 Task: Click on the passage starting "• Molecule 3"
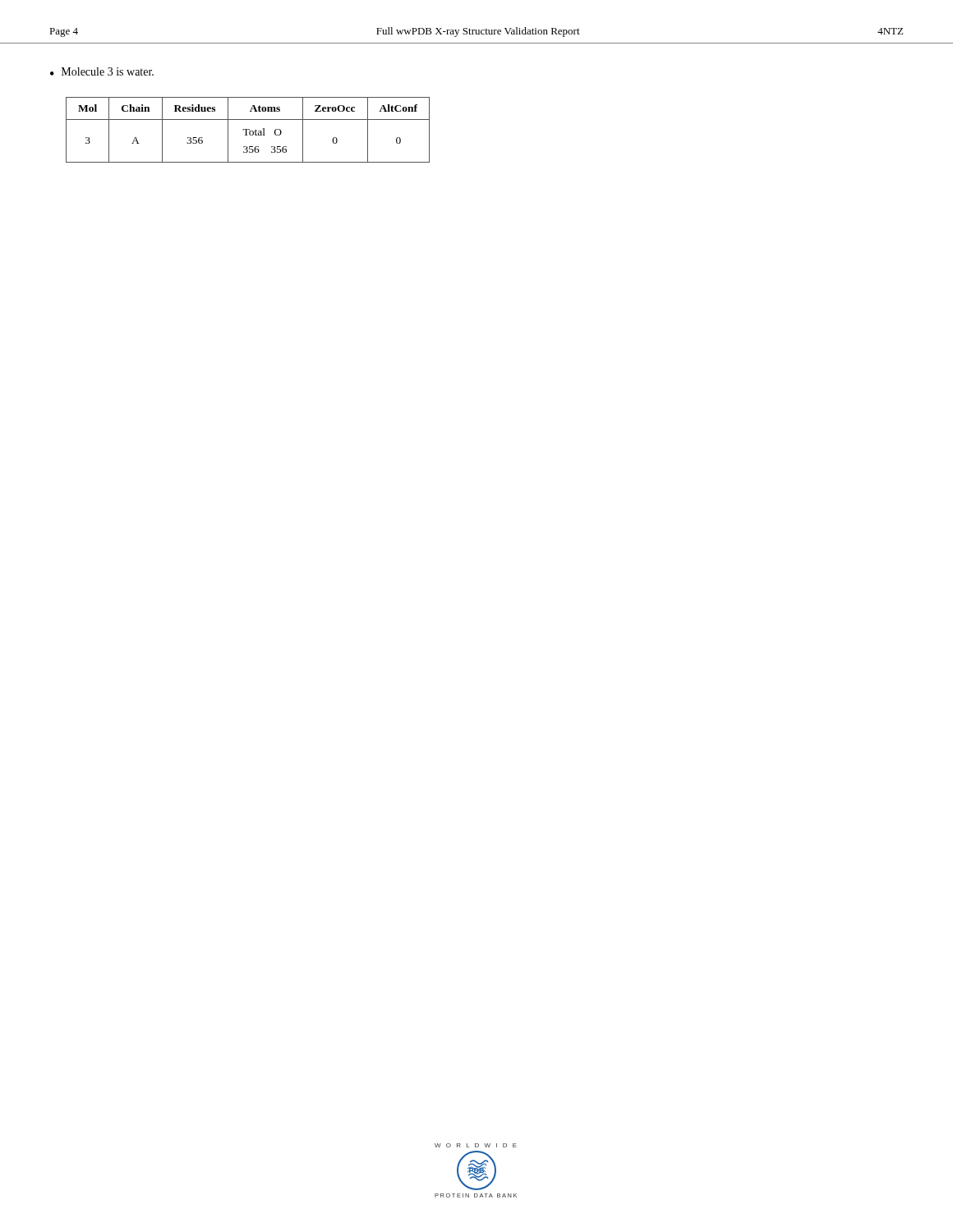tap(102, 75)
